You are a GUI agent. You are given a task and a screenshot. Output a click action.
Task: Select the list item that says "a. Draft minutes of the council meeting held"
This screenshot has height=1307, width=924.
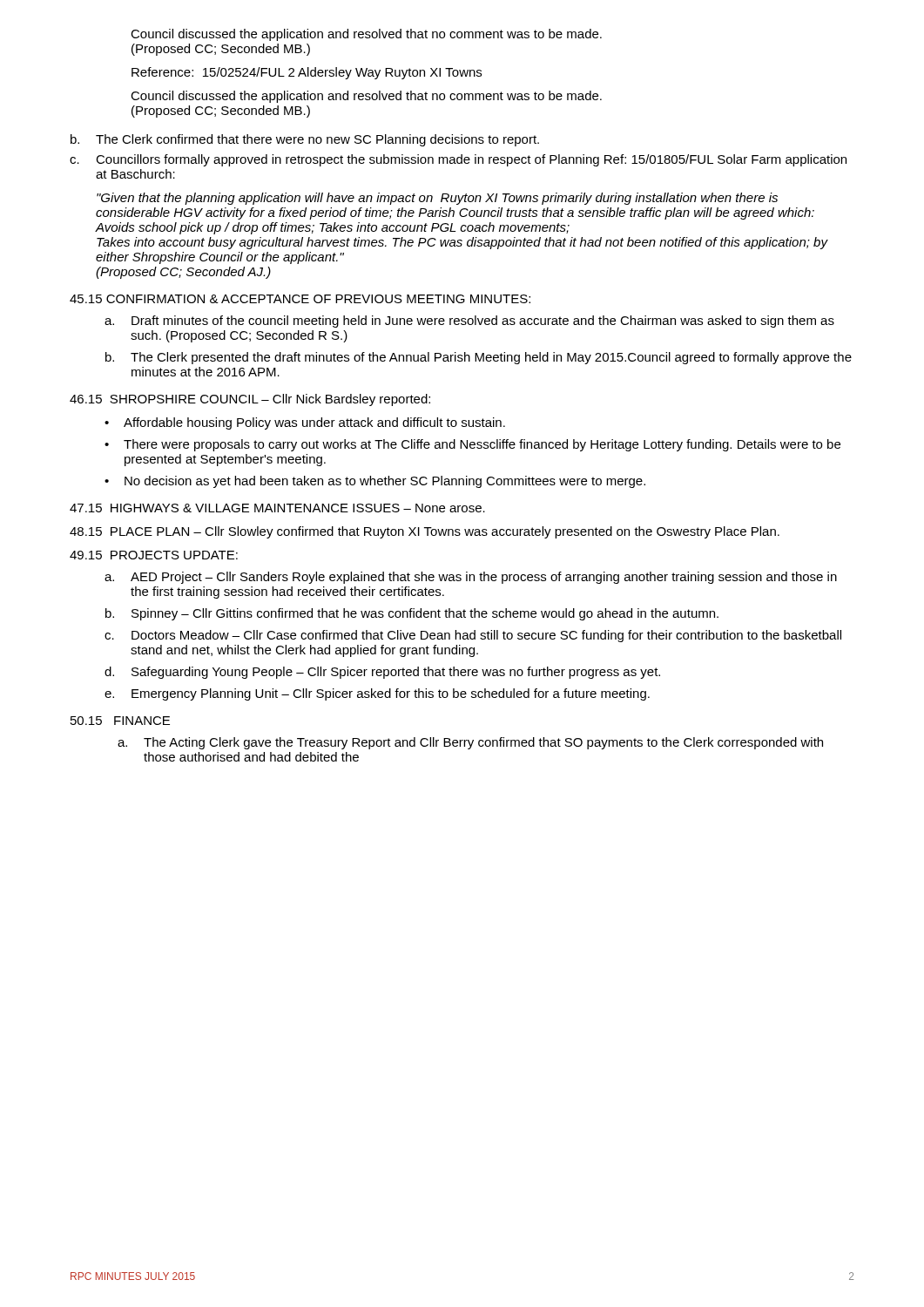click(479, 328)
